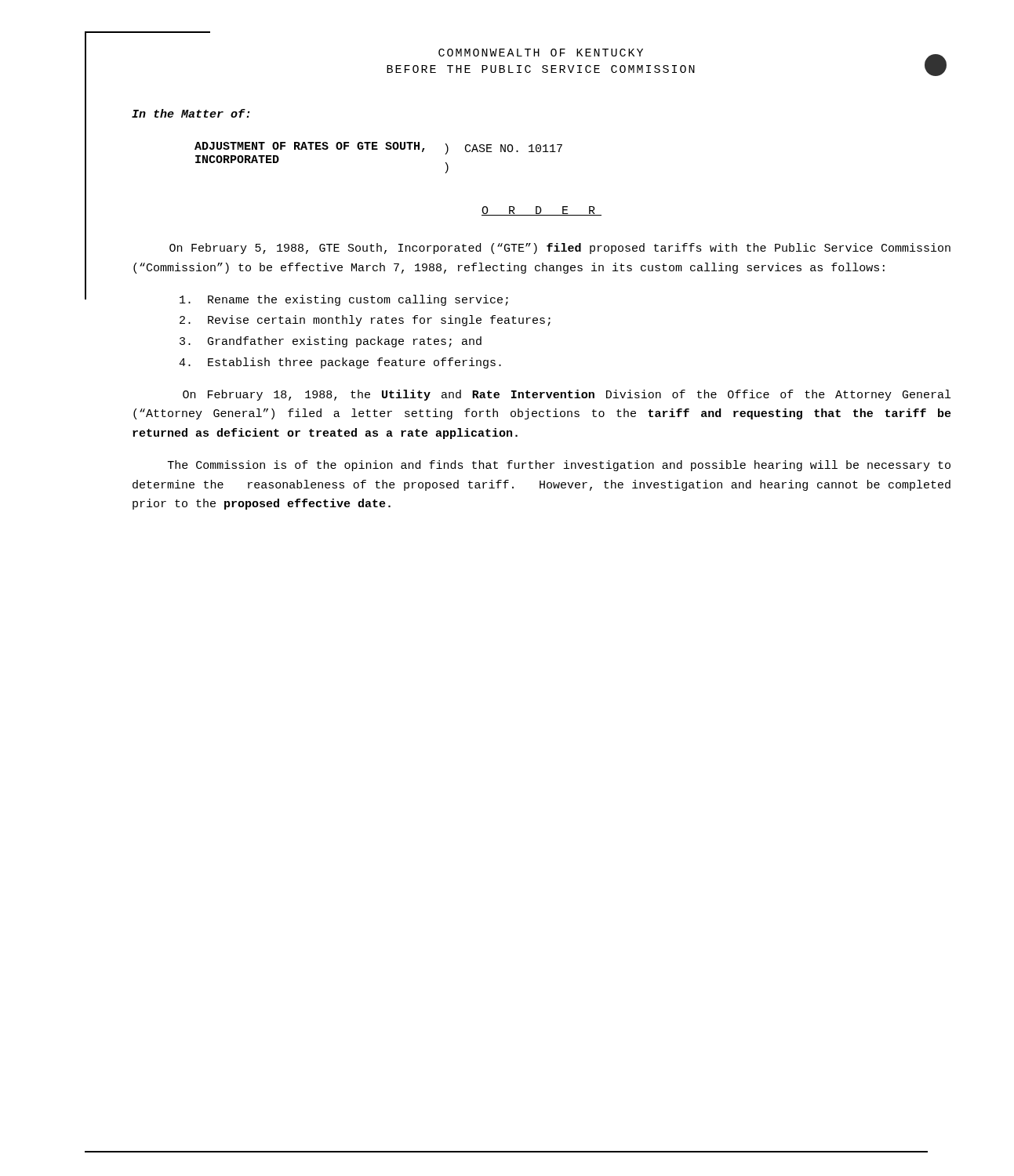Find the passage starting "2. Revise certain monthly rates for"
This screenshot has width=1014, height=1176.
tap(366, 322)
